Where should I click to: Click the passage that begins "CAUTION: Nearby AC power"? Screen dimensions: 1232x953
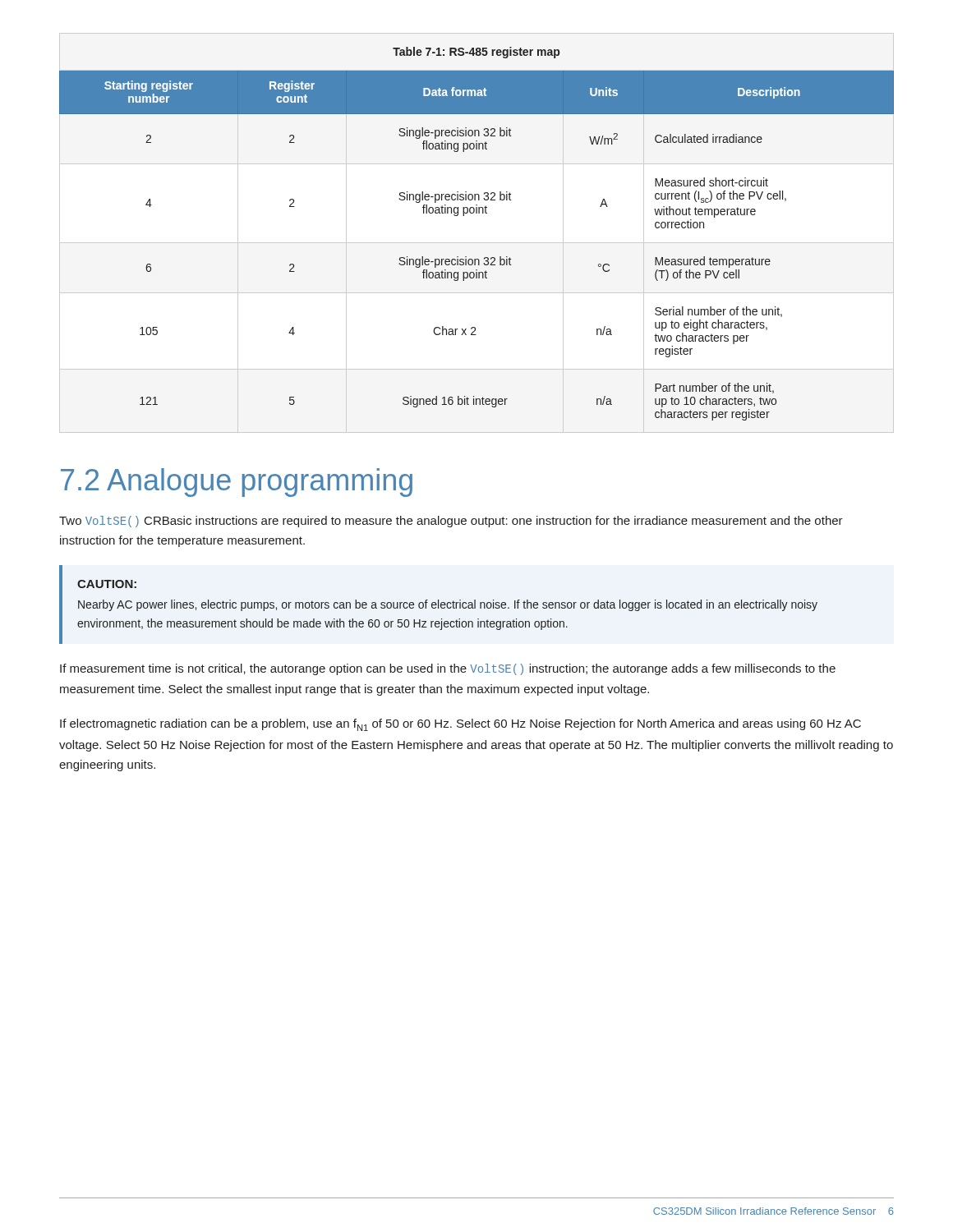tap(476, 605)
